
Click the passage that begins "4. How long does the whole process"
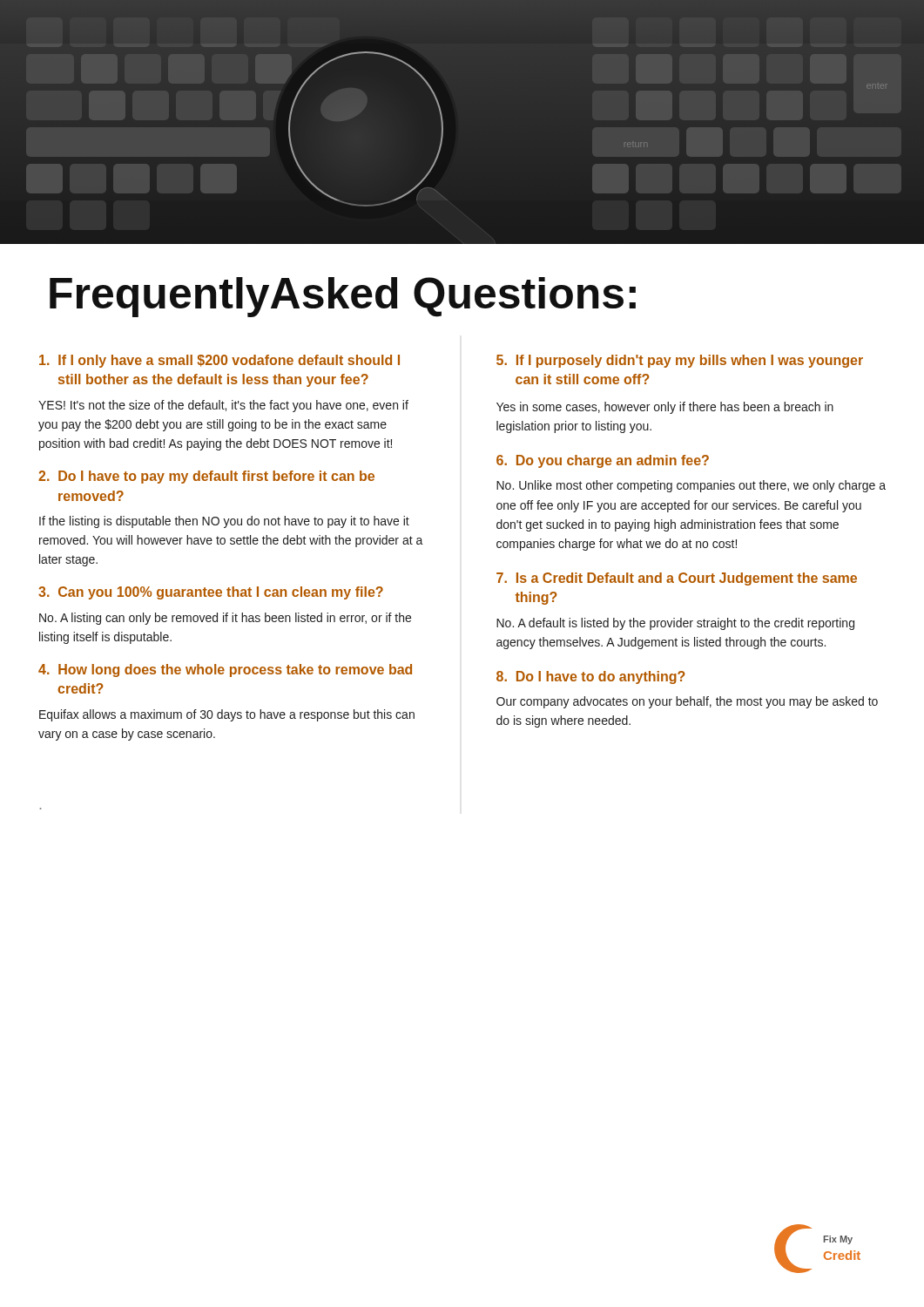[226, 679]
